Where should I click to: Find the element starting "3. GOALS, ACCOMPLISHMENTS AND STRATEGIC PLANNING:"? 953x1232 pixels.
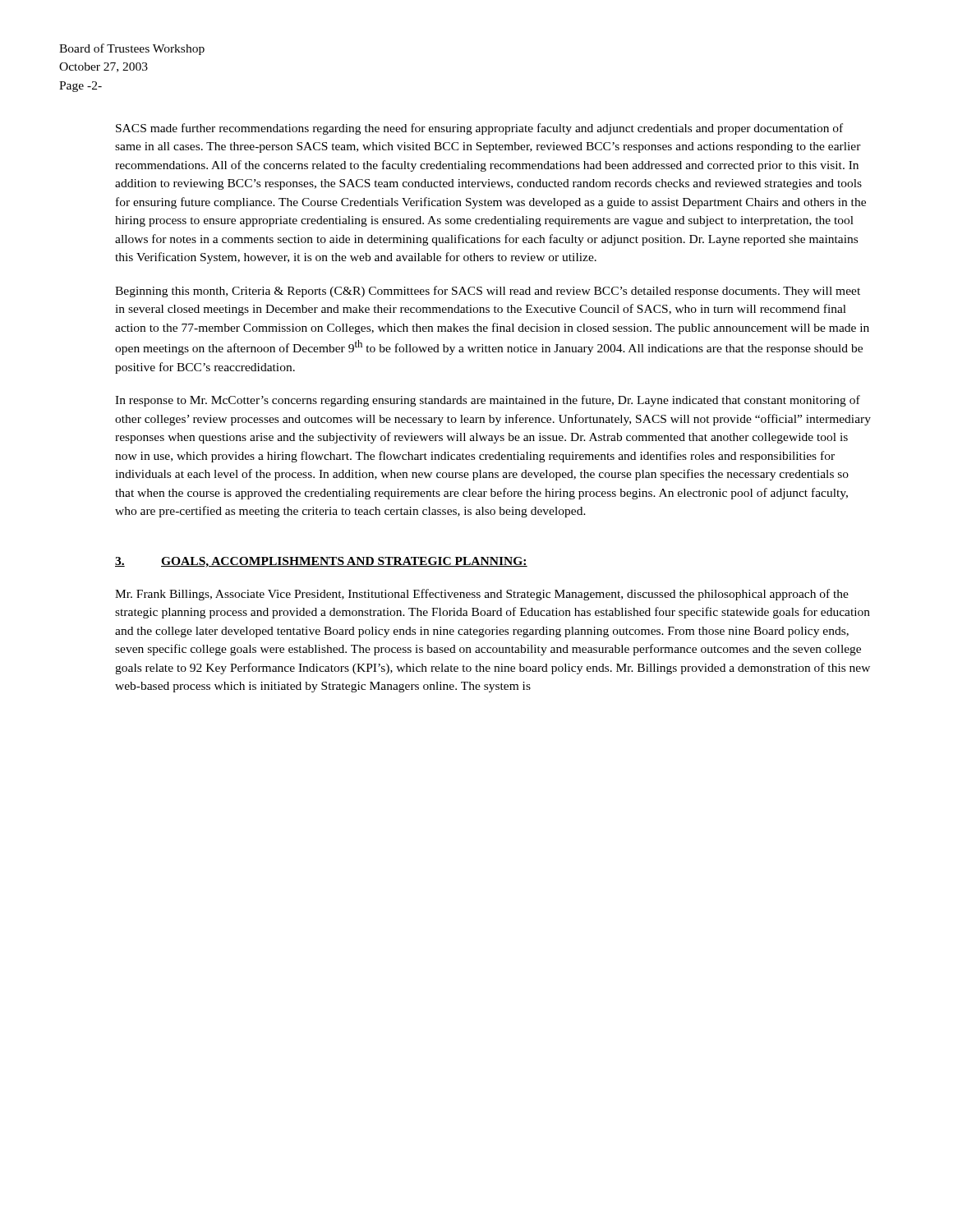pyautogui.click(x=321, y=561)
